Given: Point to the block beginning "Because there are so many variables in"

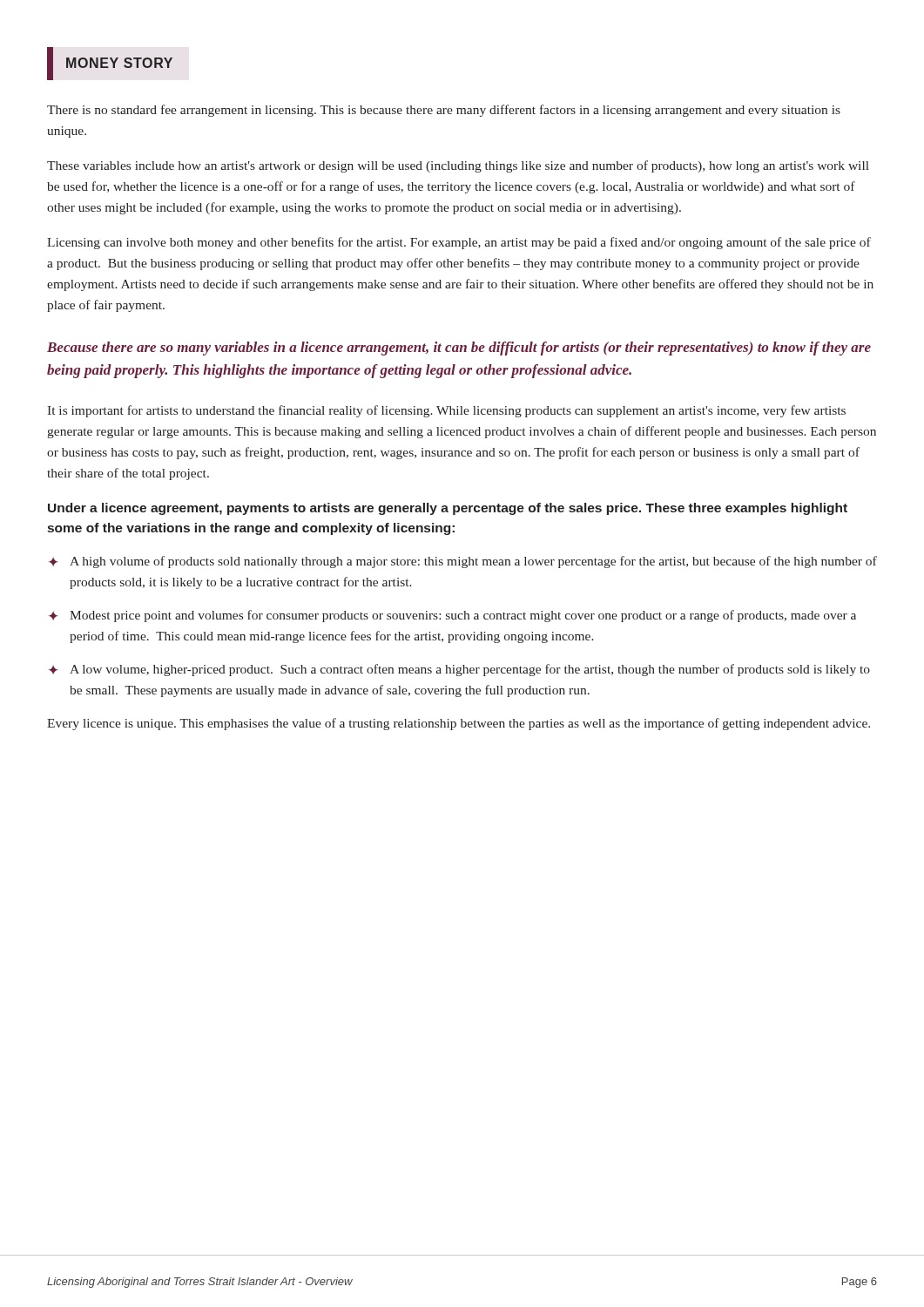Looking at the screenshot, I should [459, 358].
